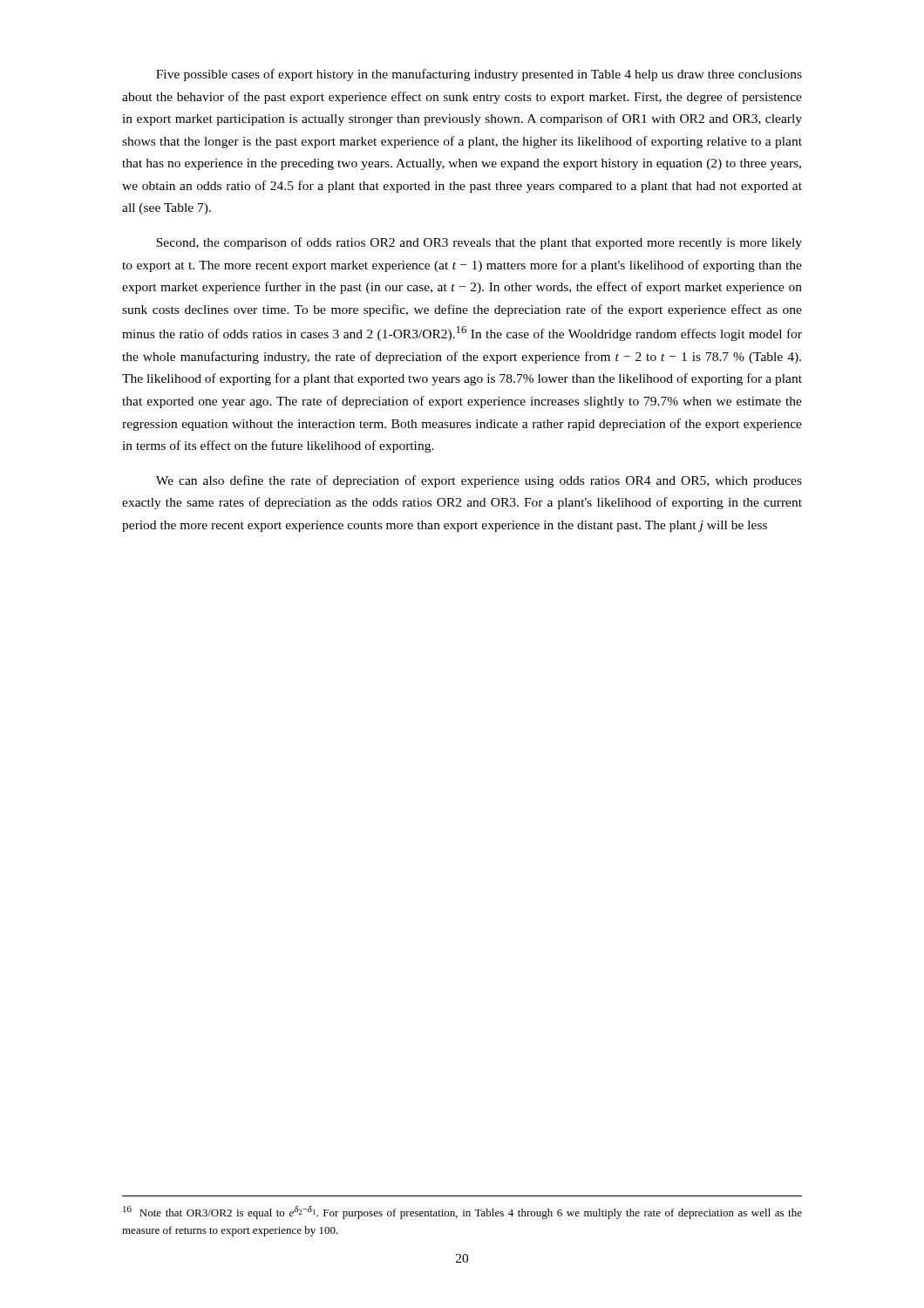
Task: Click a footnote
Action: (x=462, y=1220)
